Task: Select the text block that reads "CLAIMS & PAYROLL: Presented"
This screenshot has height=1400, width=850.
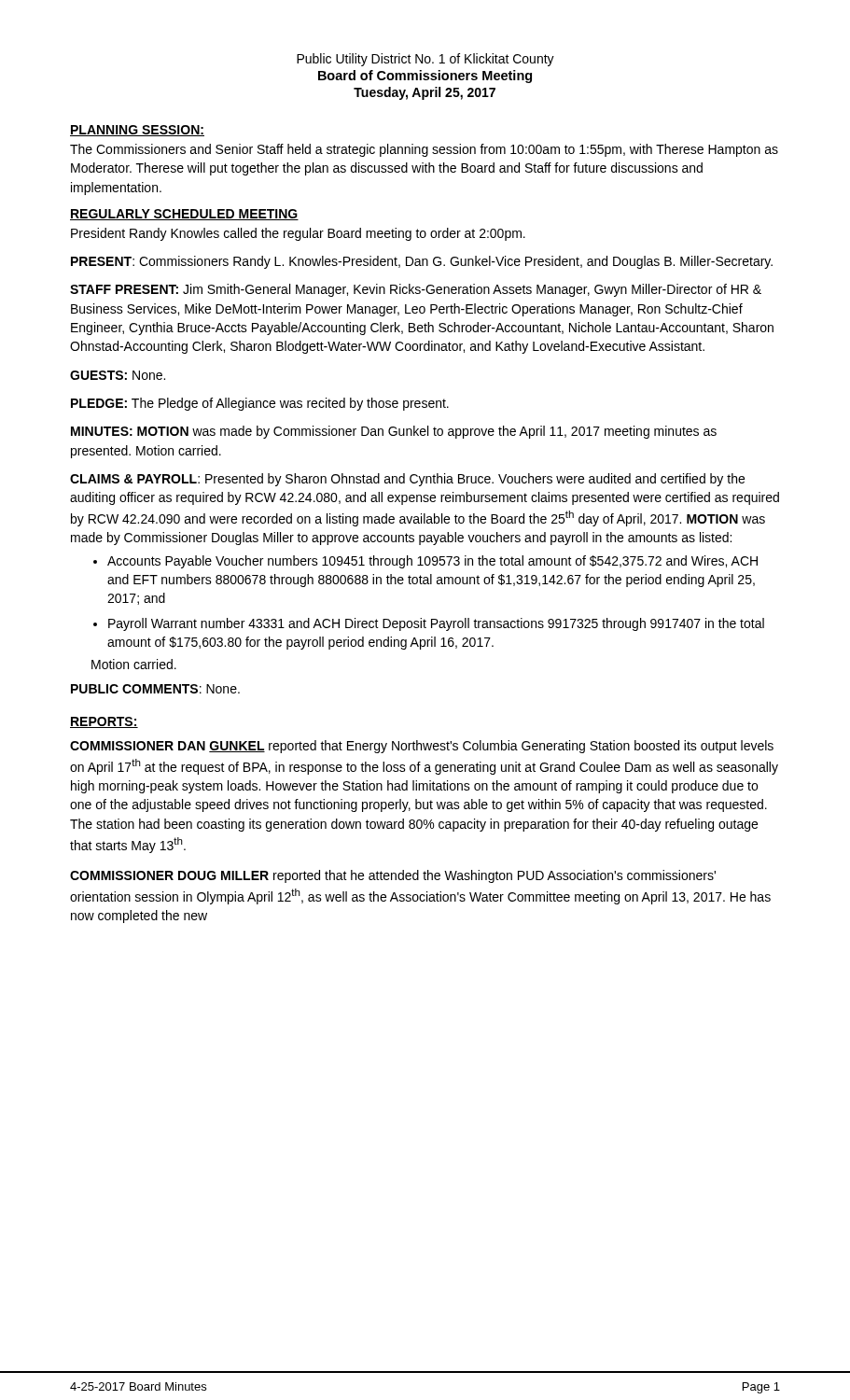Action: [425, 508]
